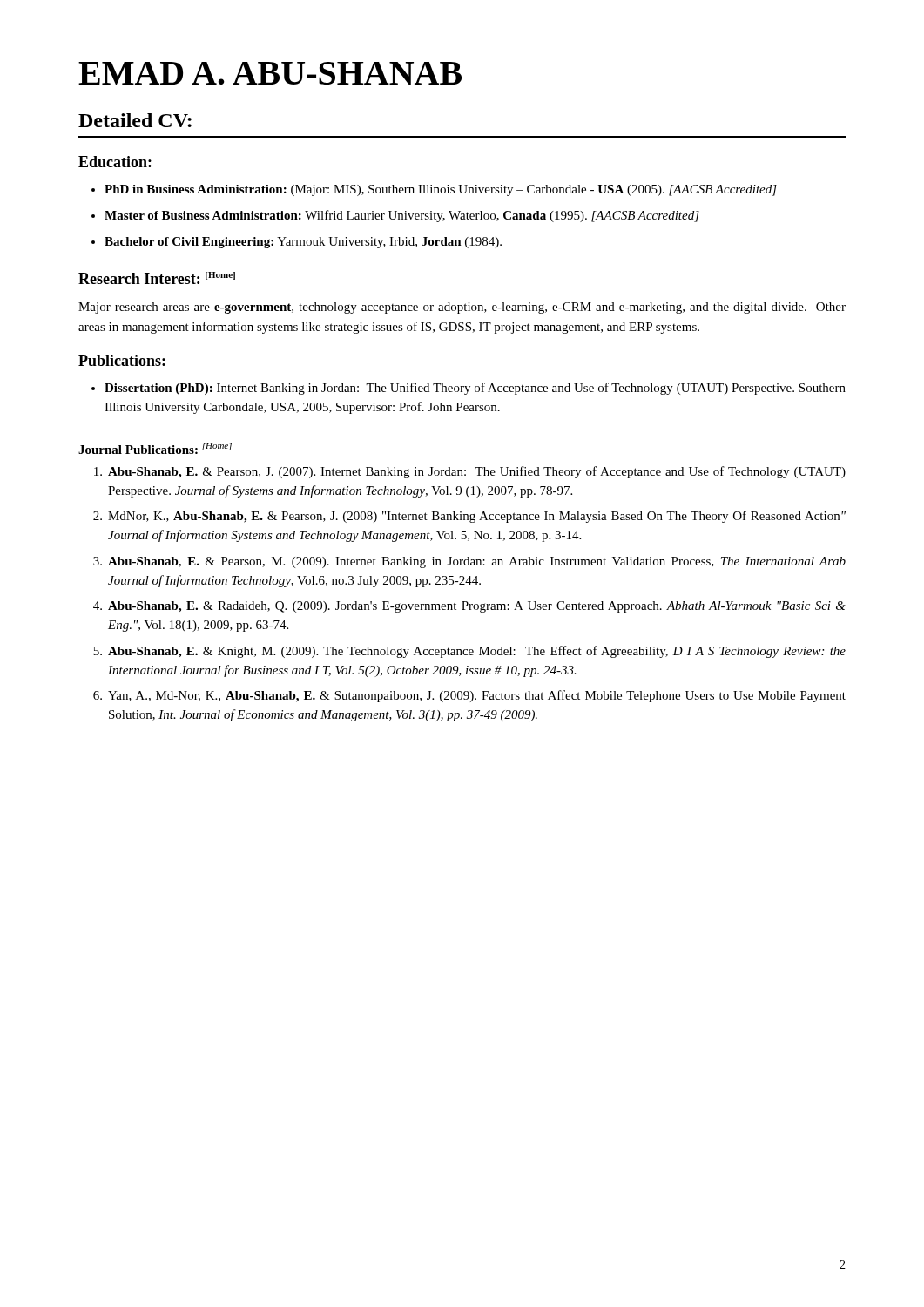This screenshot has height=1307, width=924.
Task: Find the text starting "4. Abu-Shanab, E. & Radaideh,"
Action: pos(462,616)
